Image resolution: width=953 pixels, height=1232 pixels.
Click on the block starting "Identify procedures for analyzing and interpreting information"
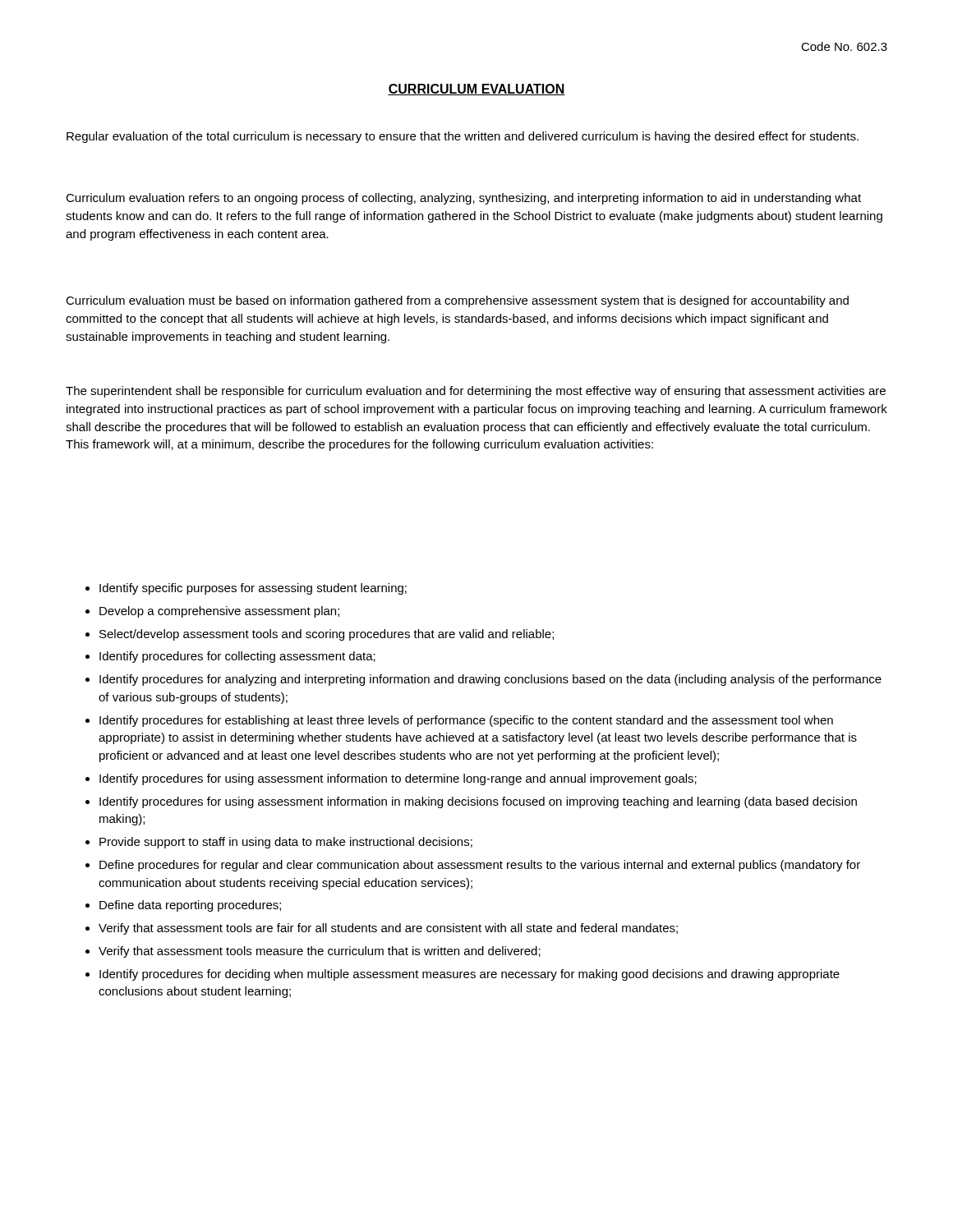pos(490,688)
